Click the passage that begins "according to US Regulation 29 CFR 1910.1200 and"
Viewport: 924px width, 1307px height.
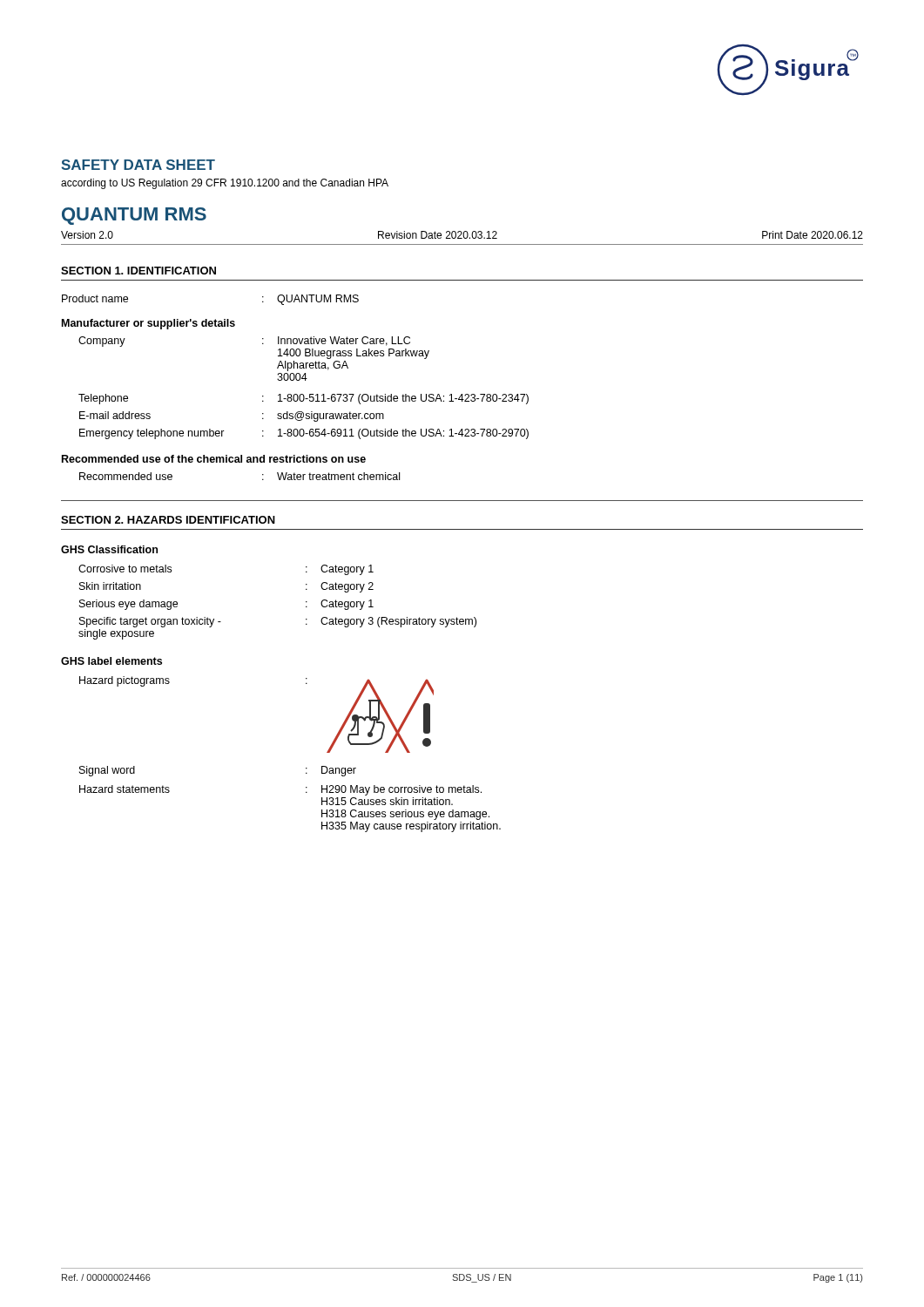(225, 183)
